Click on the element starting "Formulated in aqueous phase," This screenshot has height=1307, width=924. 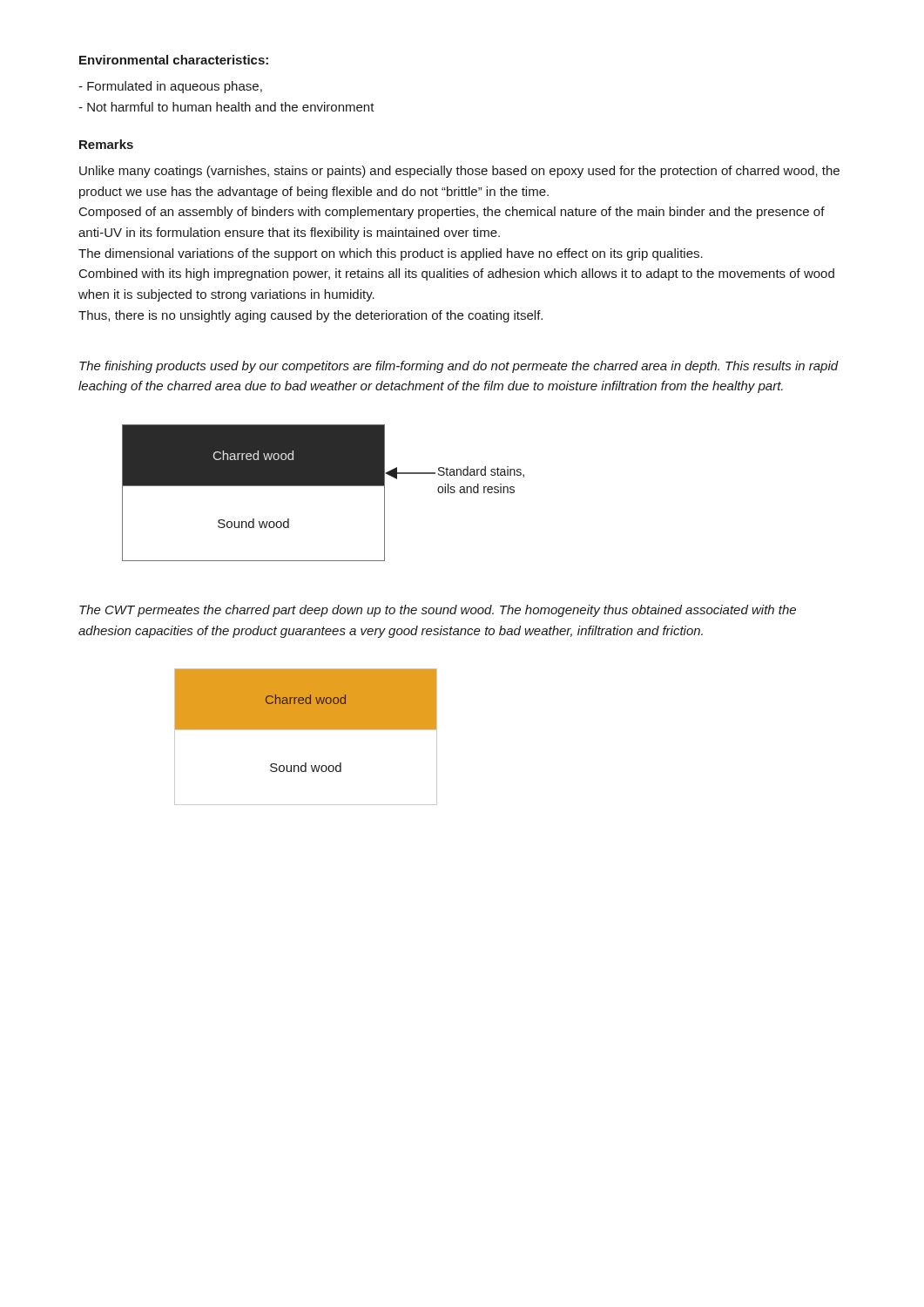pos(171,86)
